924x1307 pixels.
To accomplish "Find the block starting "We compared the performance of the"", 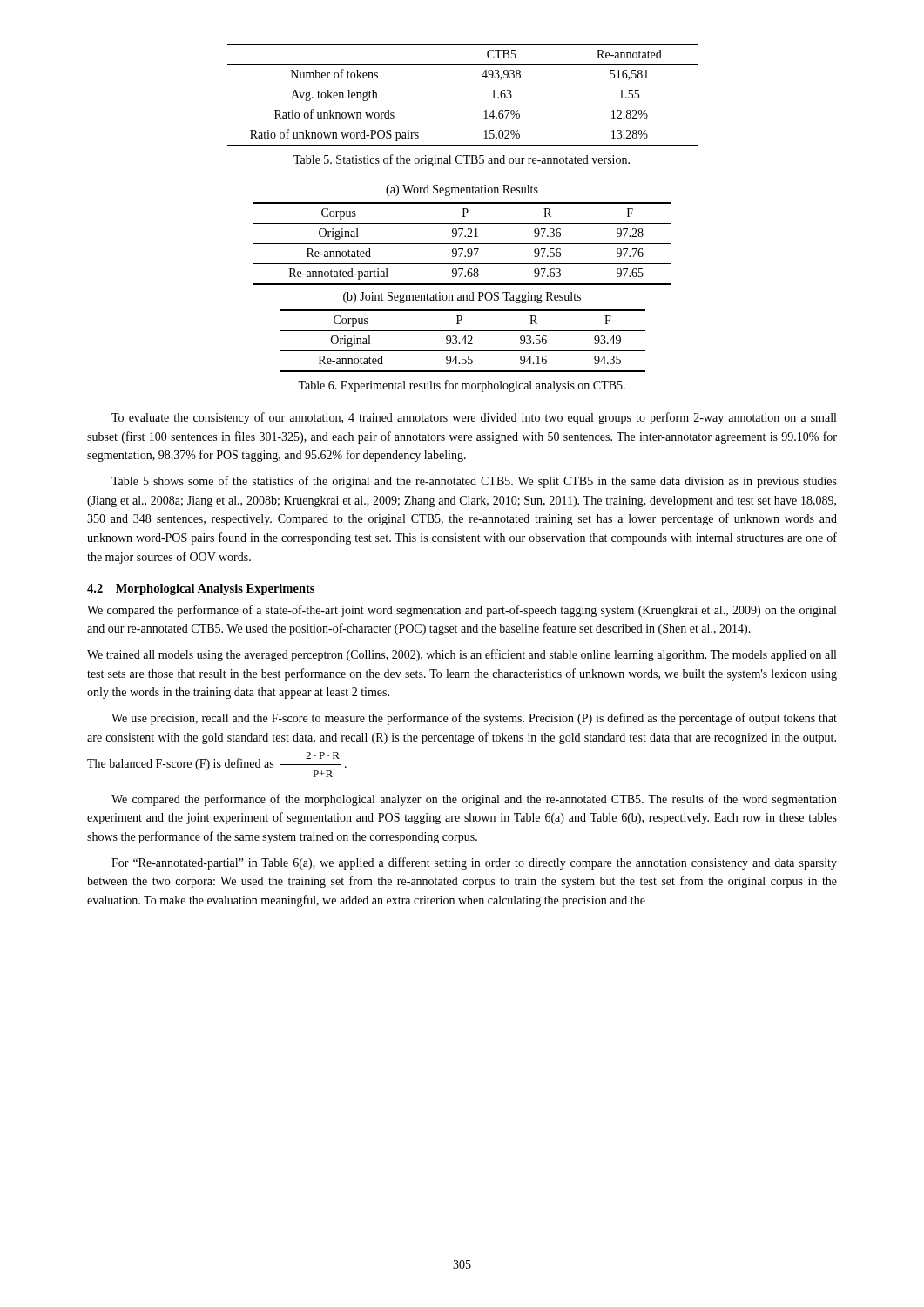I will click(462, 818).
